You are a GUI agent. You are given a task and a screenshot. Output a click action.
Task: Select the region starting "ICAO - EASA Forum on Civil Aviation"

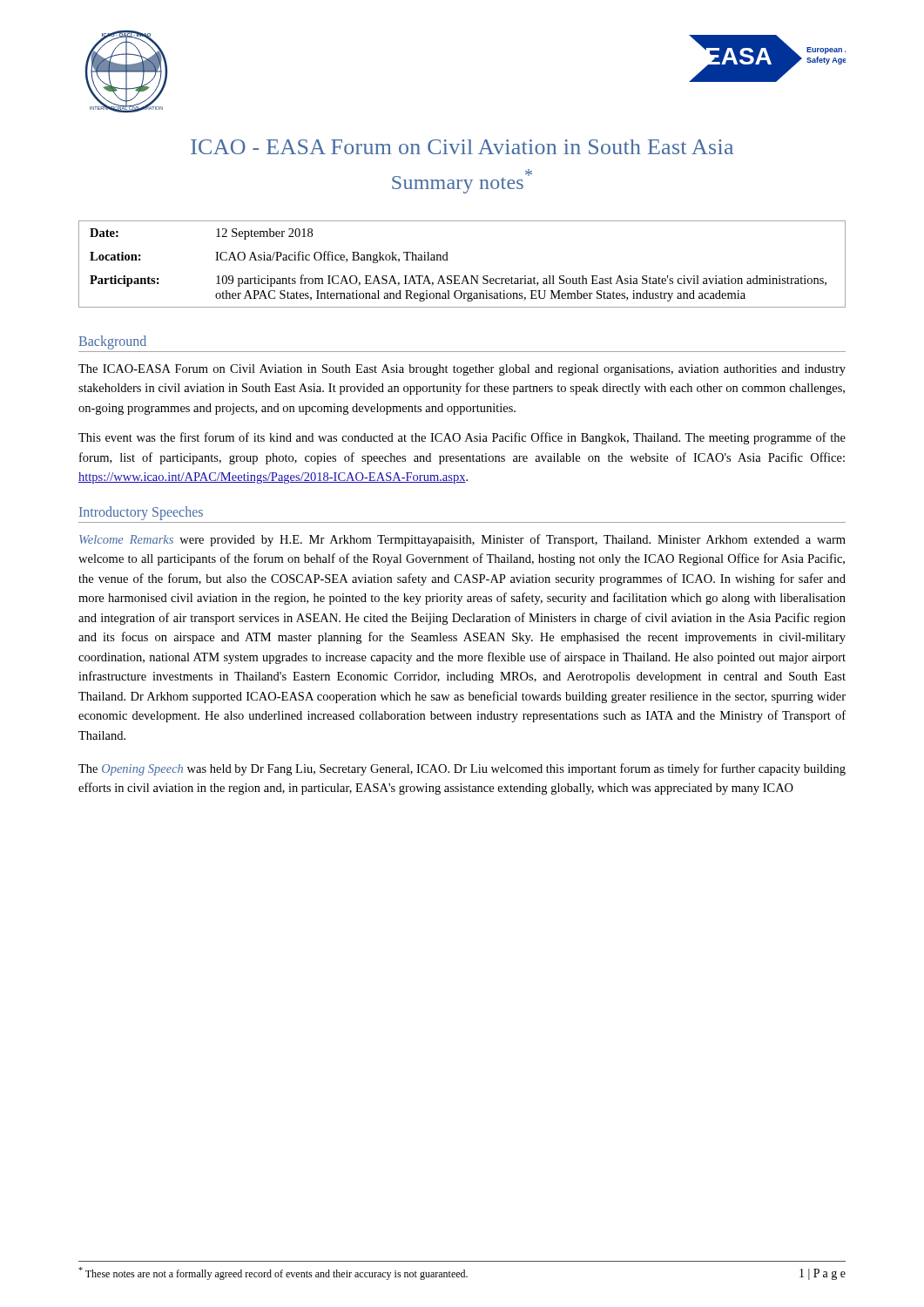462,164
